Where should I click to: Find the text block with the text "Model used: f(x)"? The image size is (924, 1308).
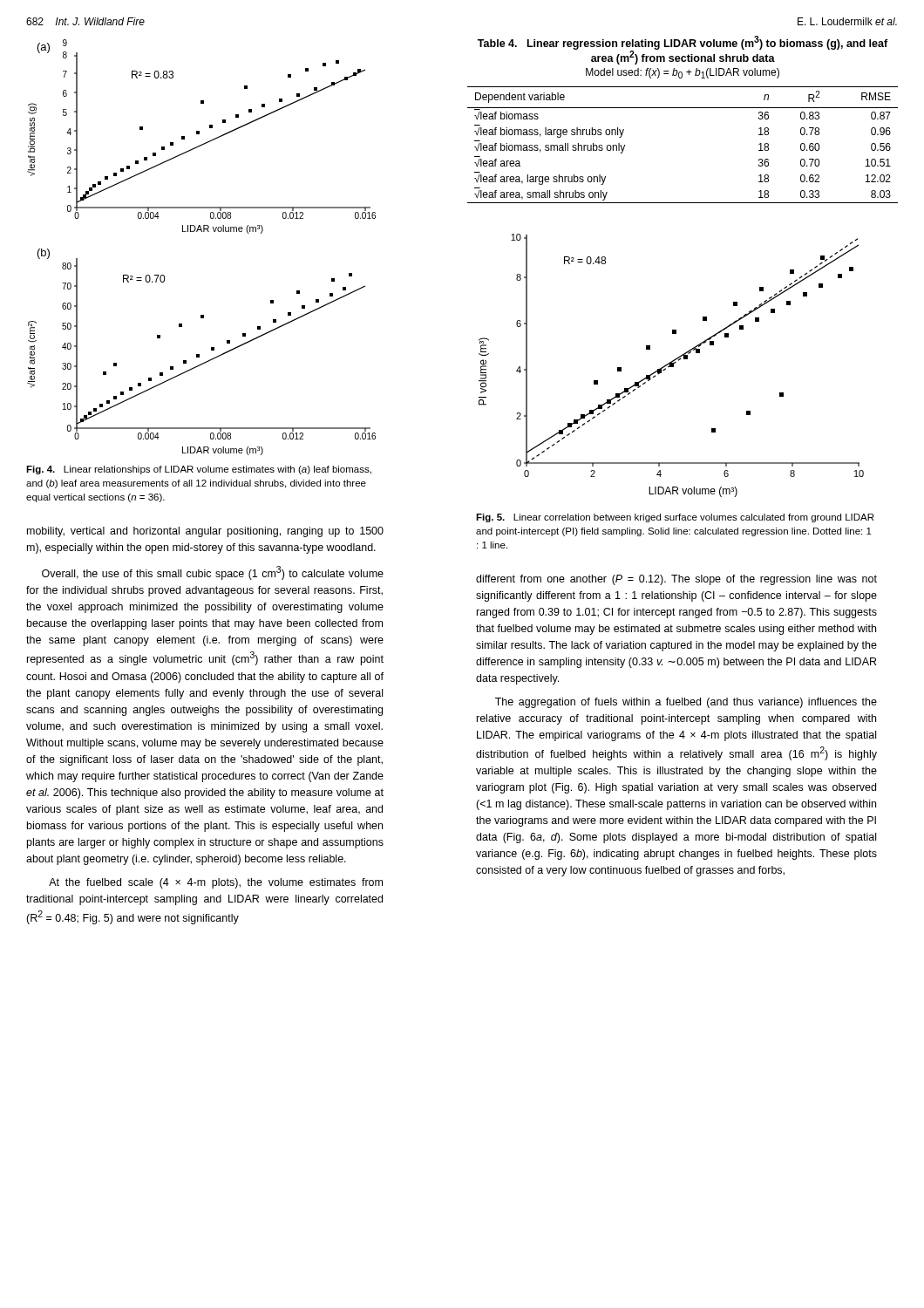(x=683, y=74)
